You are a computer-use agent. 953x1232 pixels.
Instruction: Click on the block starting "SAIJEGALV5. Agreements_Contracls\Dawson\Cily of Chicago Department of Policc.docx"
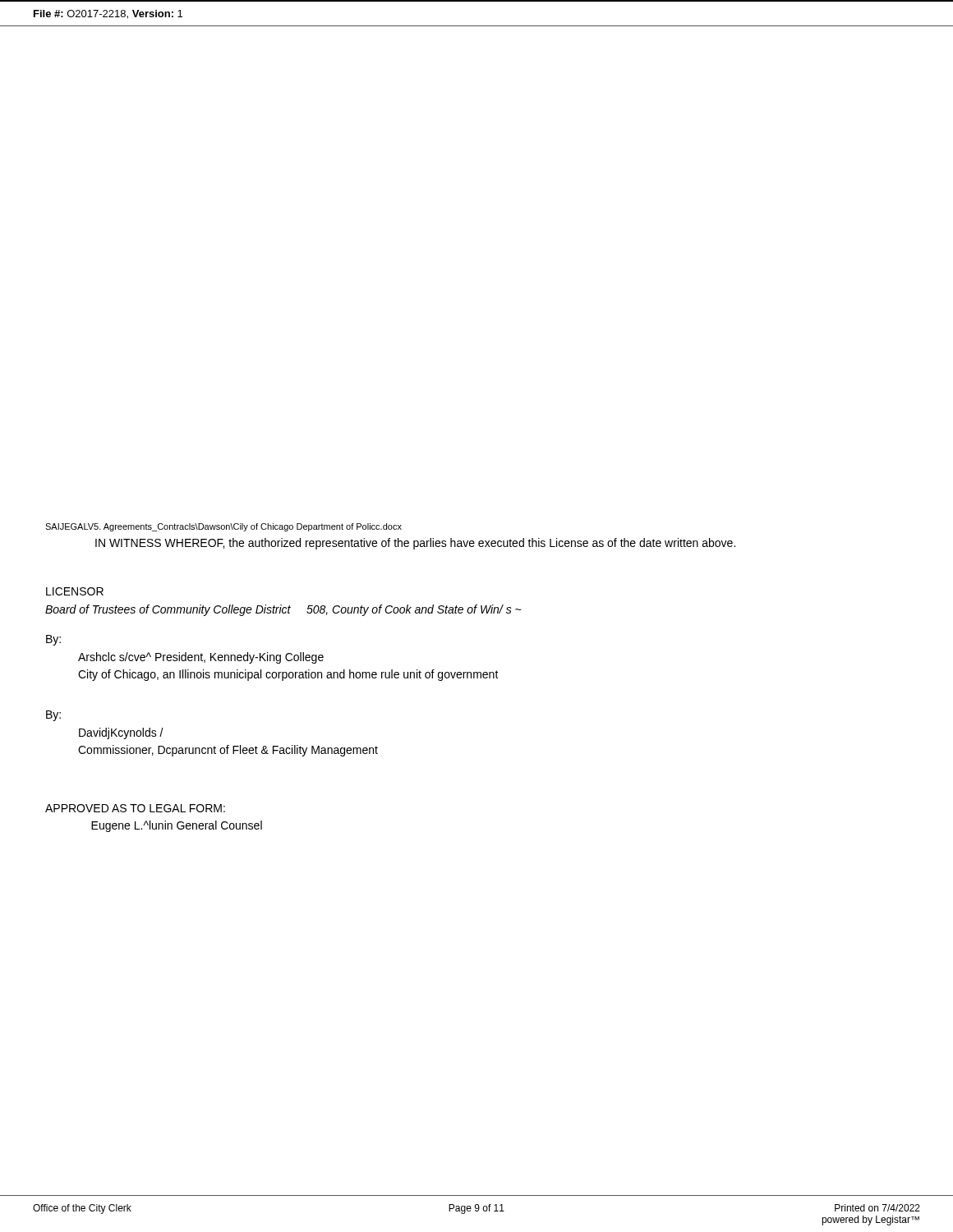click(223, 526)
